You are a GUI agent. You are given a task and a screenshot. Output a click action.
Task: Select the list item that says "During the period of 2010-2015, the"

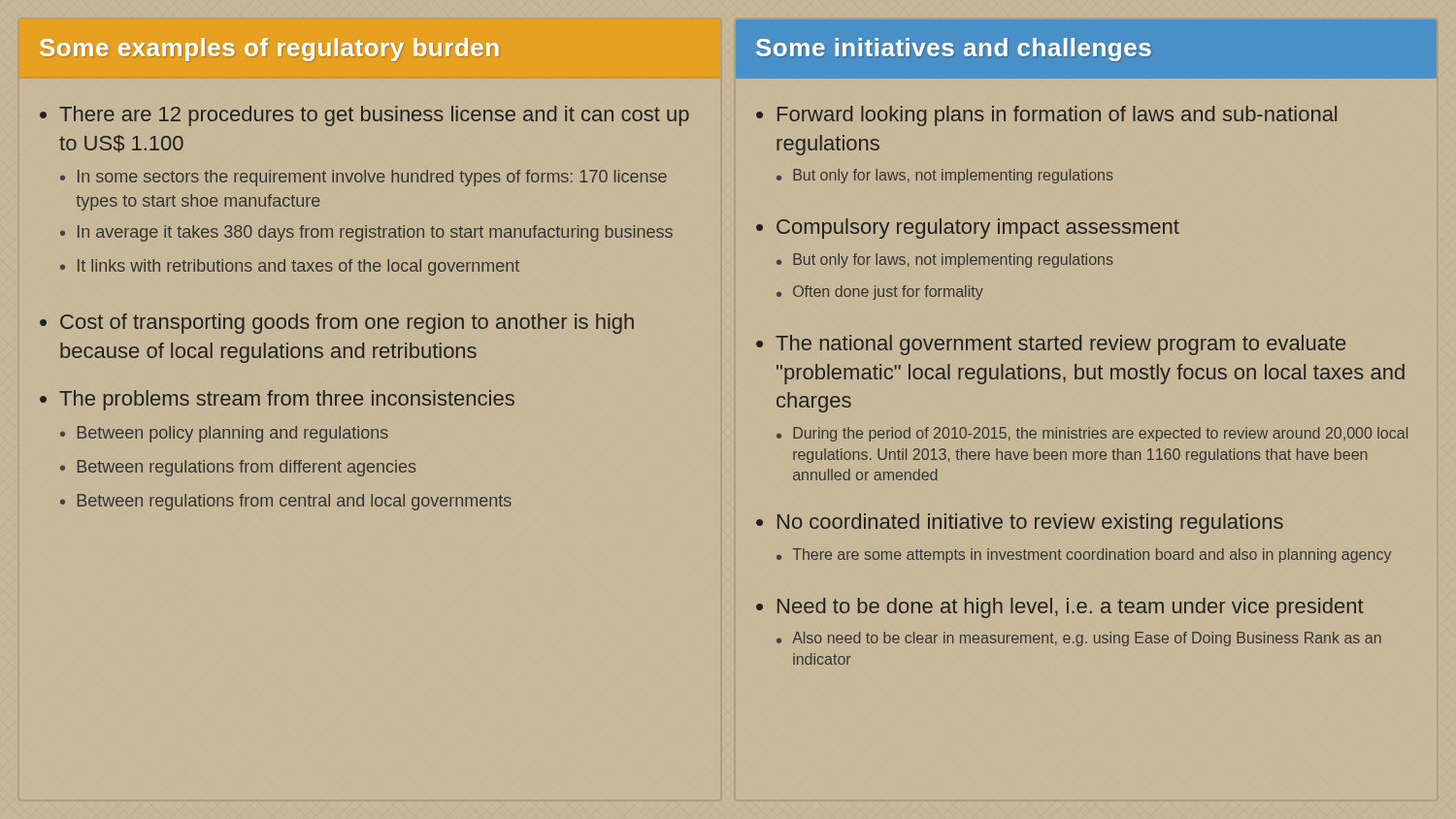1103,455
